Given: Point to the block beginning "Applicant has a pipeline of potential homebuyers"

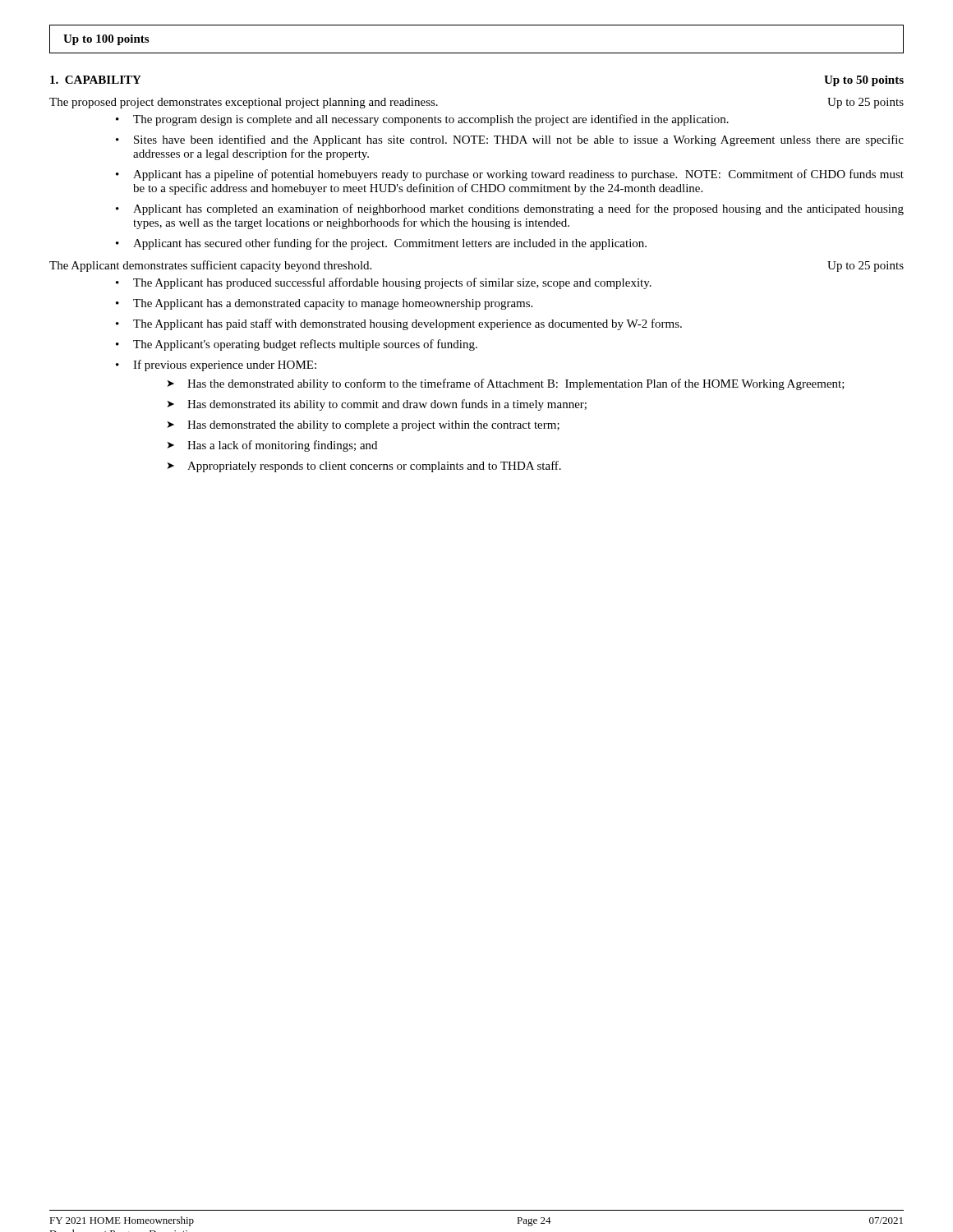Looking at the screenshot, I should (x=518, y=181).
